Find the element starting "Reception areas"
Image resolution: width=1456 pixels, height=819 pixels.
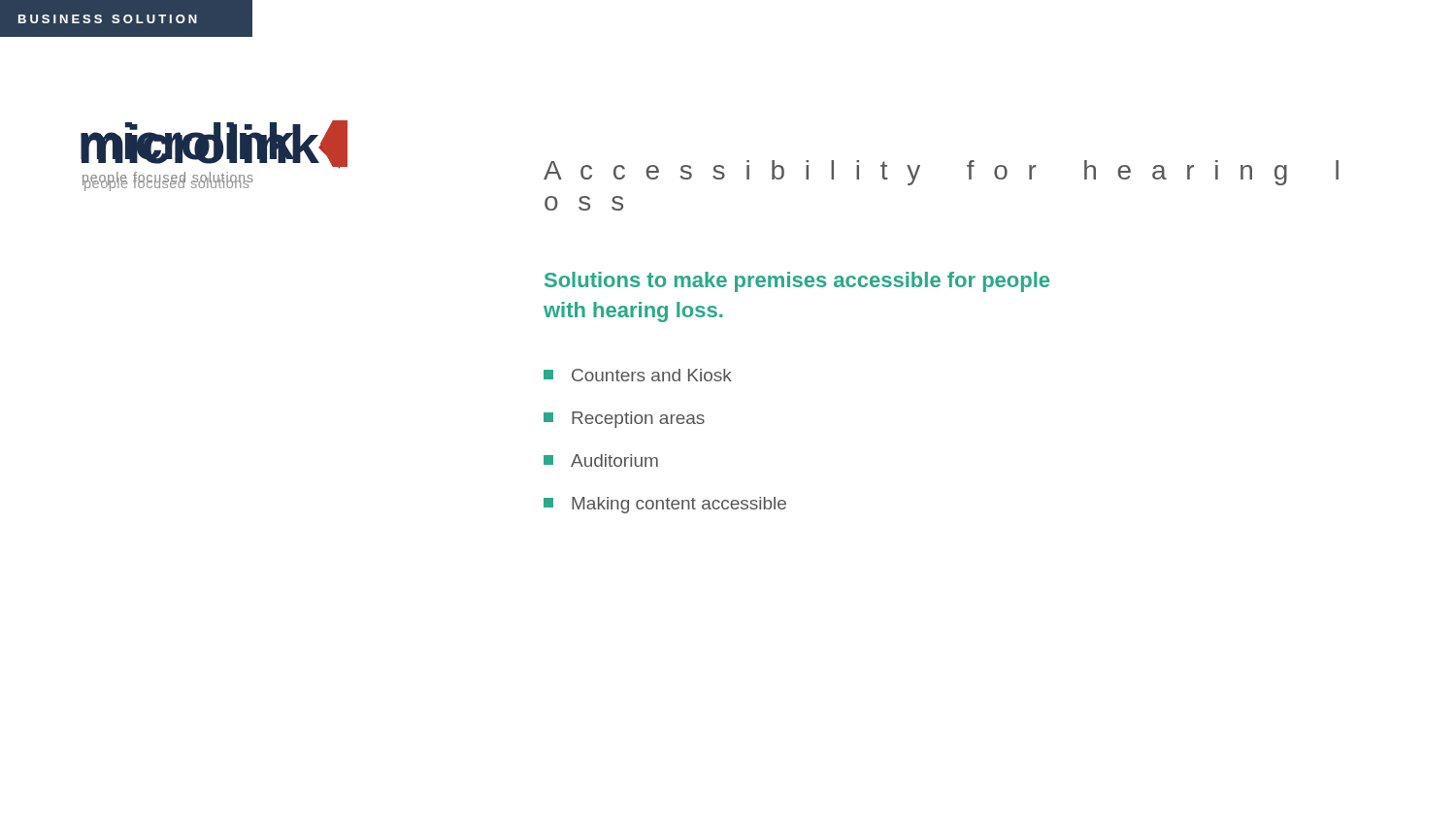coord(624,418)
